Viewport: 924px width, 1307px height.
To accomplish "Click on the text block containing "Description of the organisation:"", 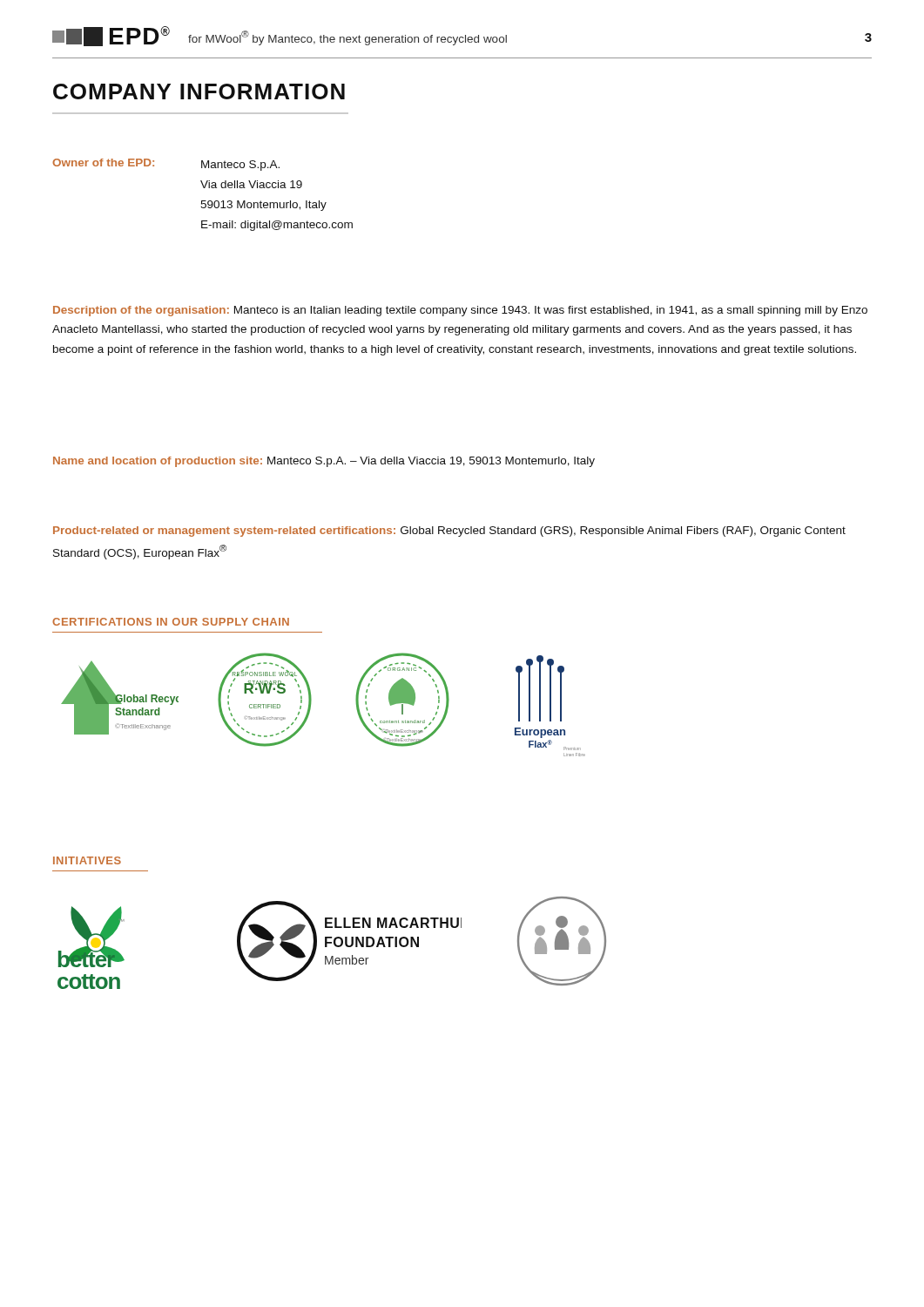I will tap(460, 329).
